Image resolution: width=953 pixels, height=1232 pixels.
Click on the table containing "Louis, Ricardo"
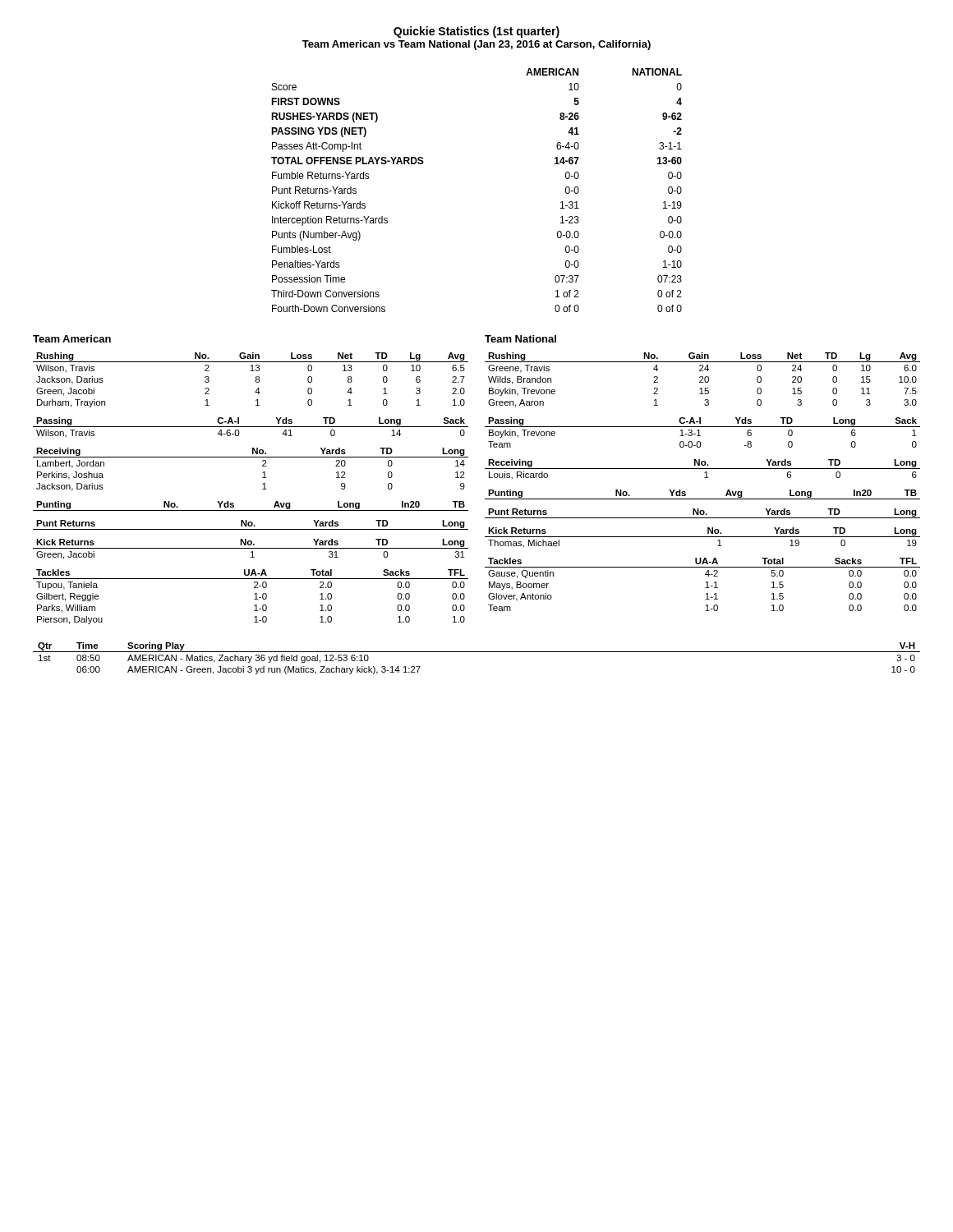(702, 469)
